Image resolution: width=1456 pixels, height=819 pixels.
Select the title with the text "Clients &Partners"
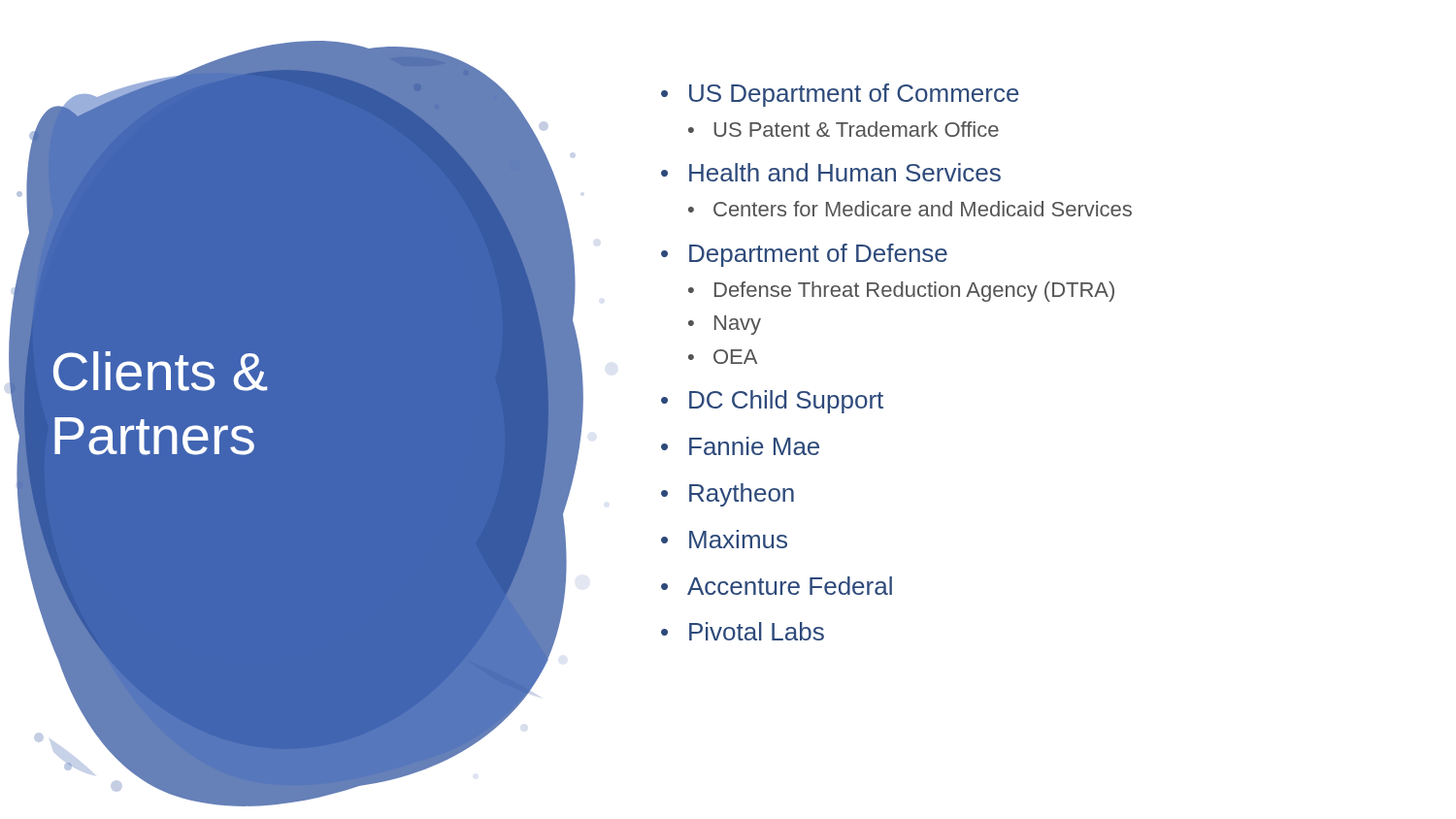[x=186, y=404]
